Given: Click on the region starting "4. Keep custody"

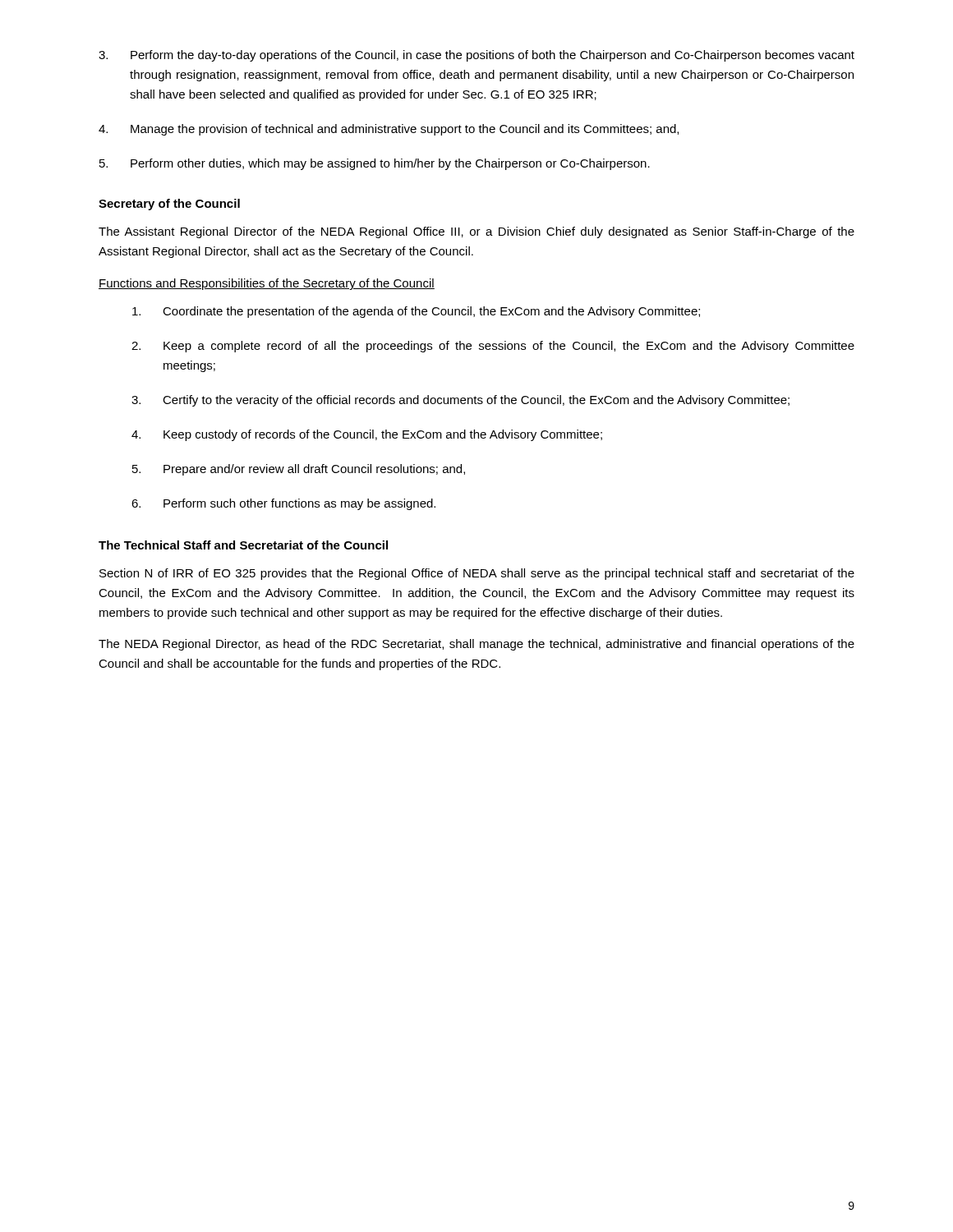Looking at the screenshot, I should pyautogui.click(x=493, y=435).
